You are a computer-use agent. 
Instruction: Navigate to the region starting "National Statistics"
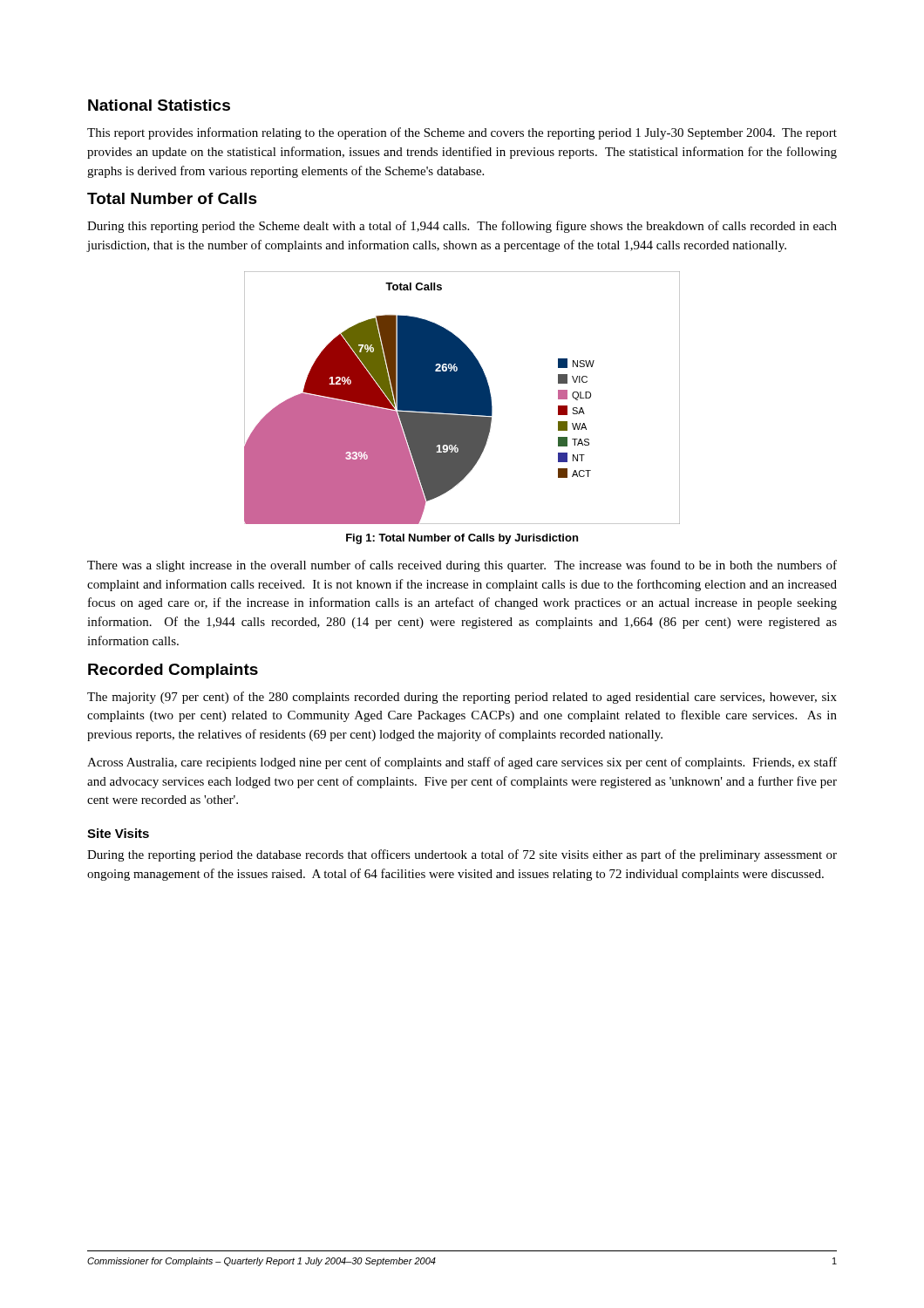click(x=159, y=105)
